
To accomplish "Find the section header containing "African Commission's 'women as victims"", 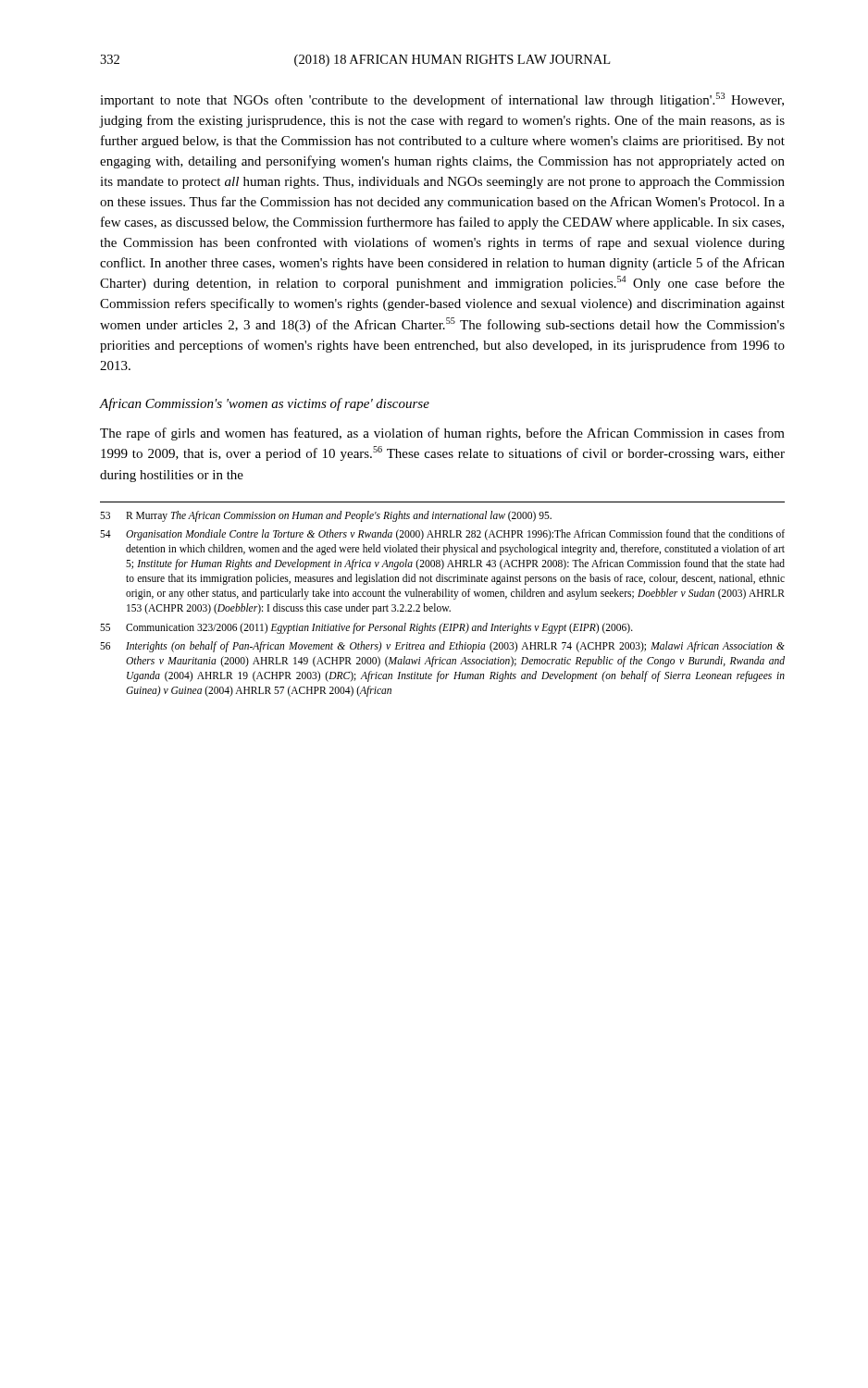I will point(265,403).
